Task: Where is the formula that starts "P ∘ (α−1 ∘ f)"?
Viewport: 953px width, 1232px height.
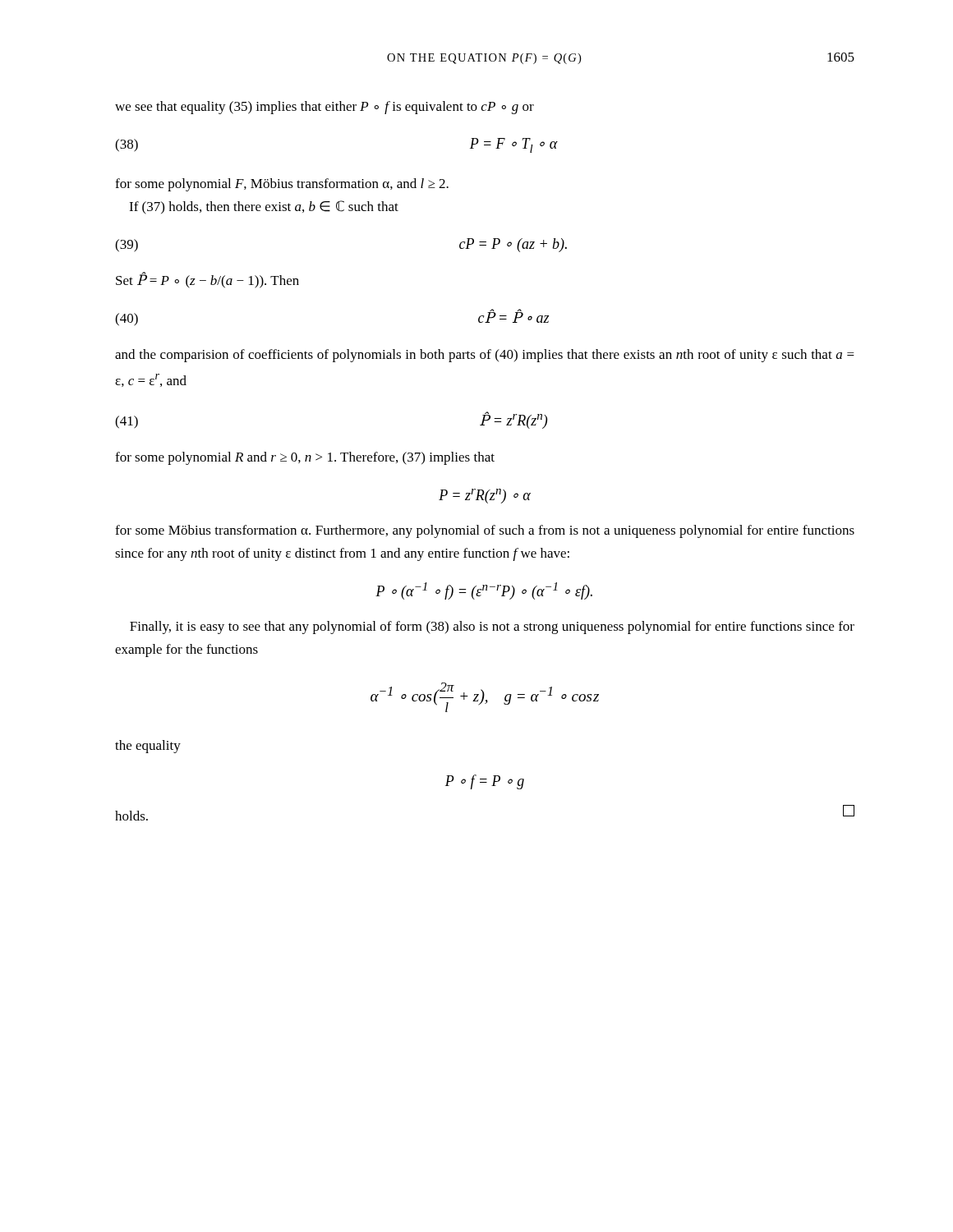Action: (x=485, y=589)
